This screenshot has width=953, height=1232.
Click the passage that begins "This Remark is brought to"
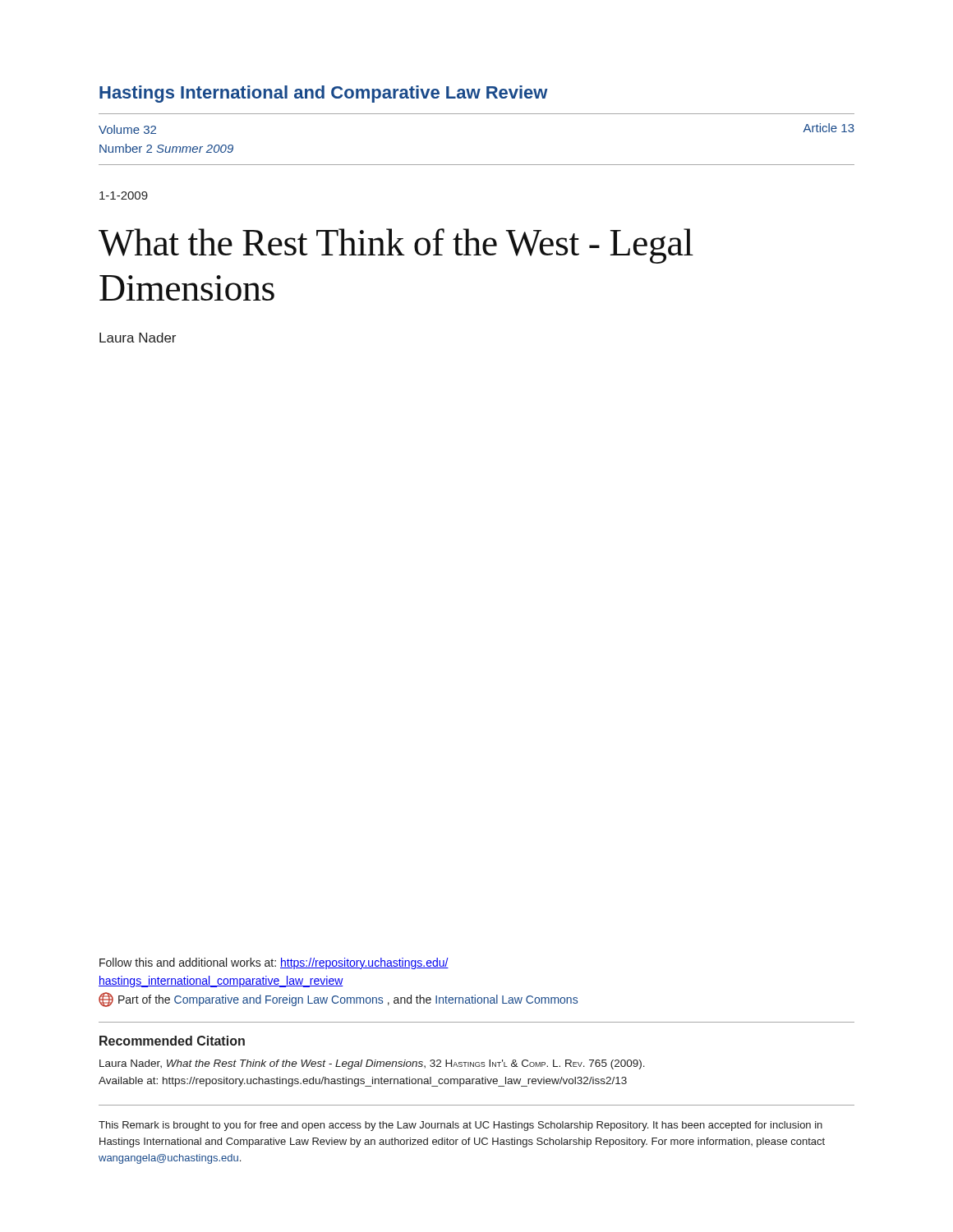tap(462, 1141)
